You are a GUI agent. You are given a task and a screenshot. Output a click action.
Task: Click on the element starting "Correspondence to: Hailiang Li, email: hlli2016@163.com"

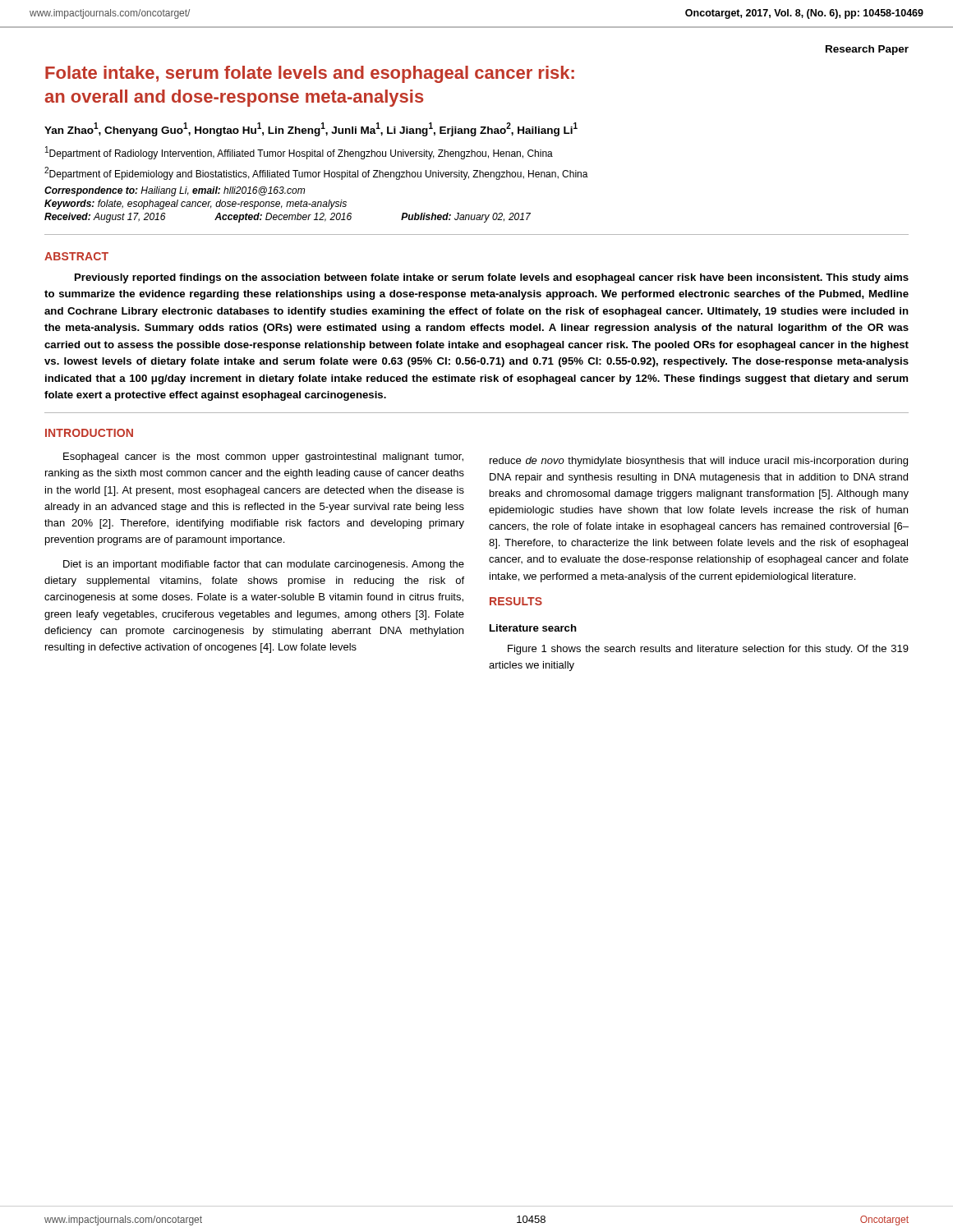[x=175, y=191]
